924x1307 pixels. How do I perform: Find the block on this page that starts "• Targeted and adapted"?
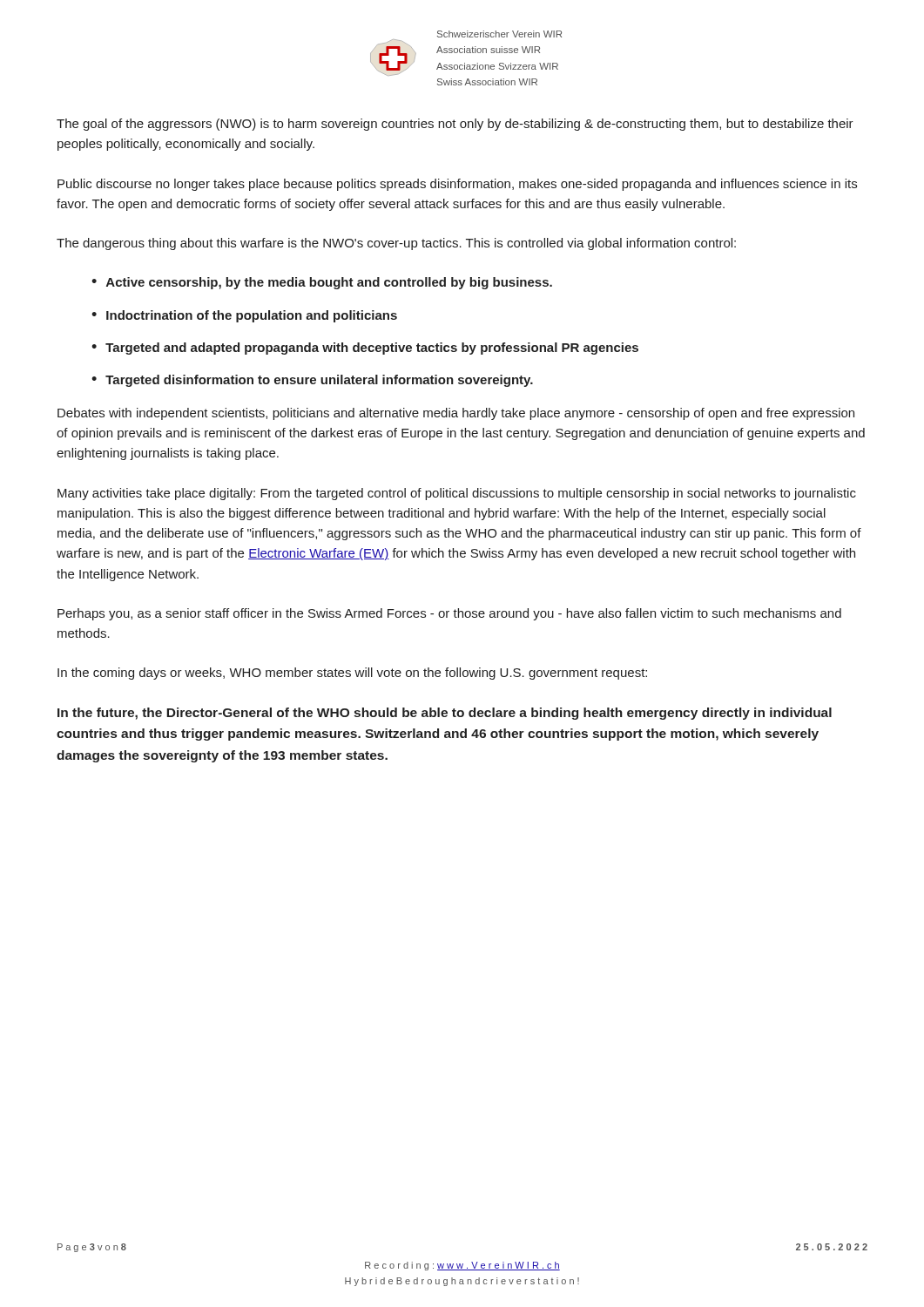coord(365,347)
